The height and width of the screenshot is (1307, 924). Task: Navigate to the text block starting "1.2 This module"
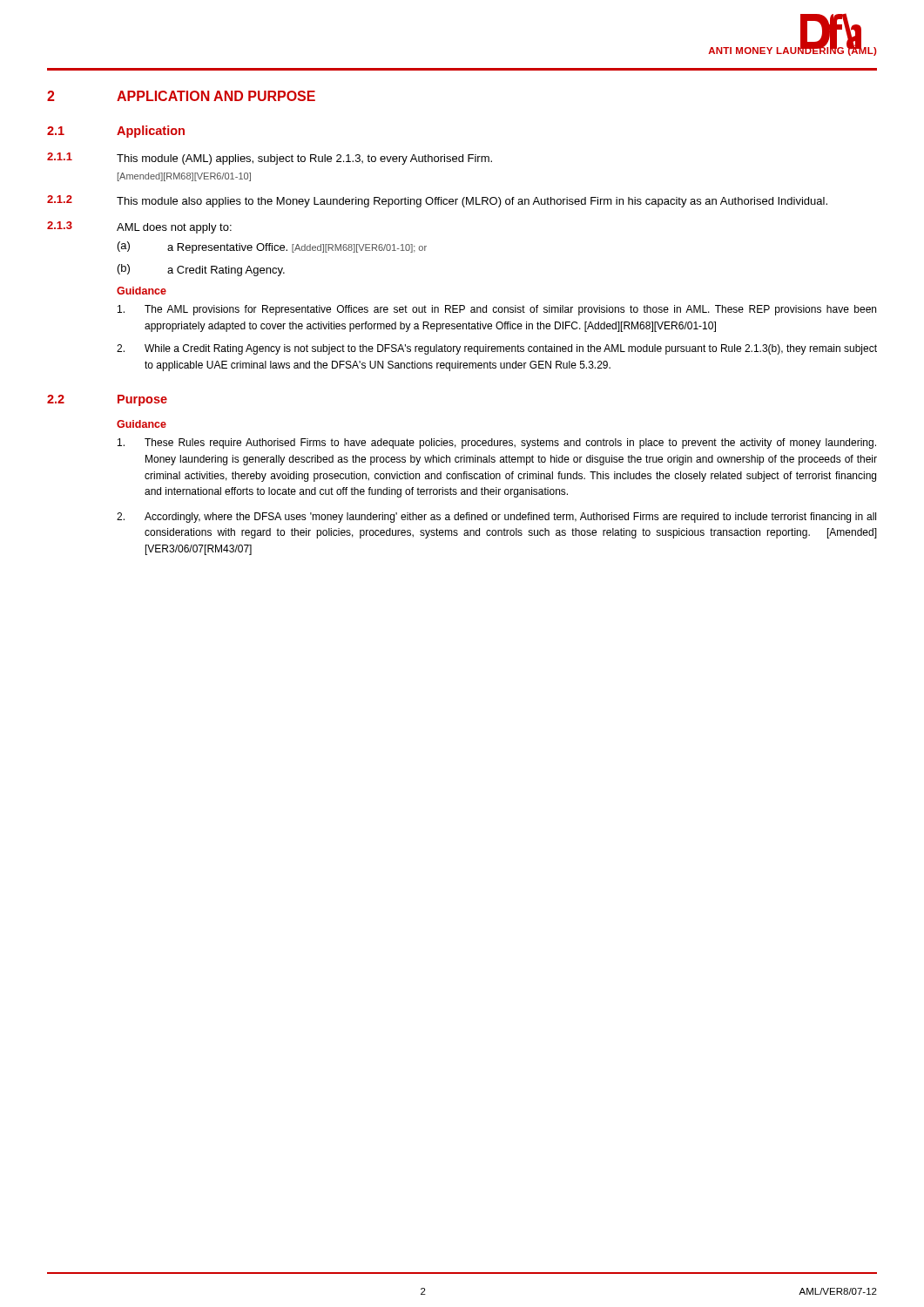pos(462,201)
